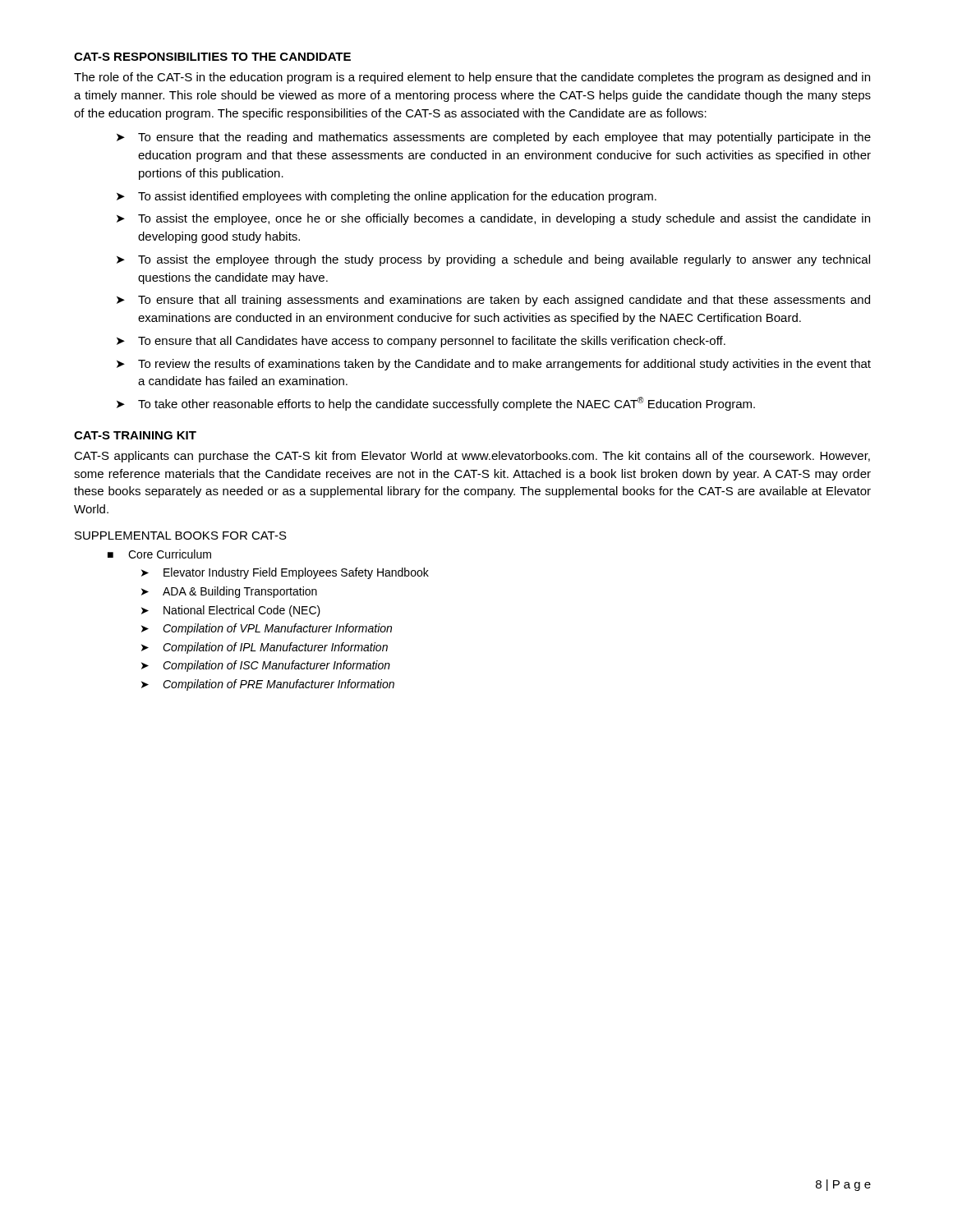Locate the text block starting "➤ Elevator Industry Field Employees Safety Handbook"
This screenshot has width=953, height=1232.
click(284, 573)
